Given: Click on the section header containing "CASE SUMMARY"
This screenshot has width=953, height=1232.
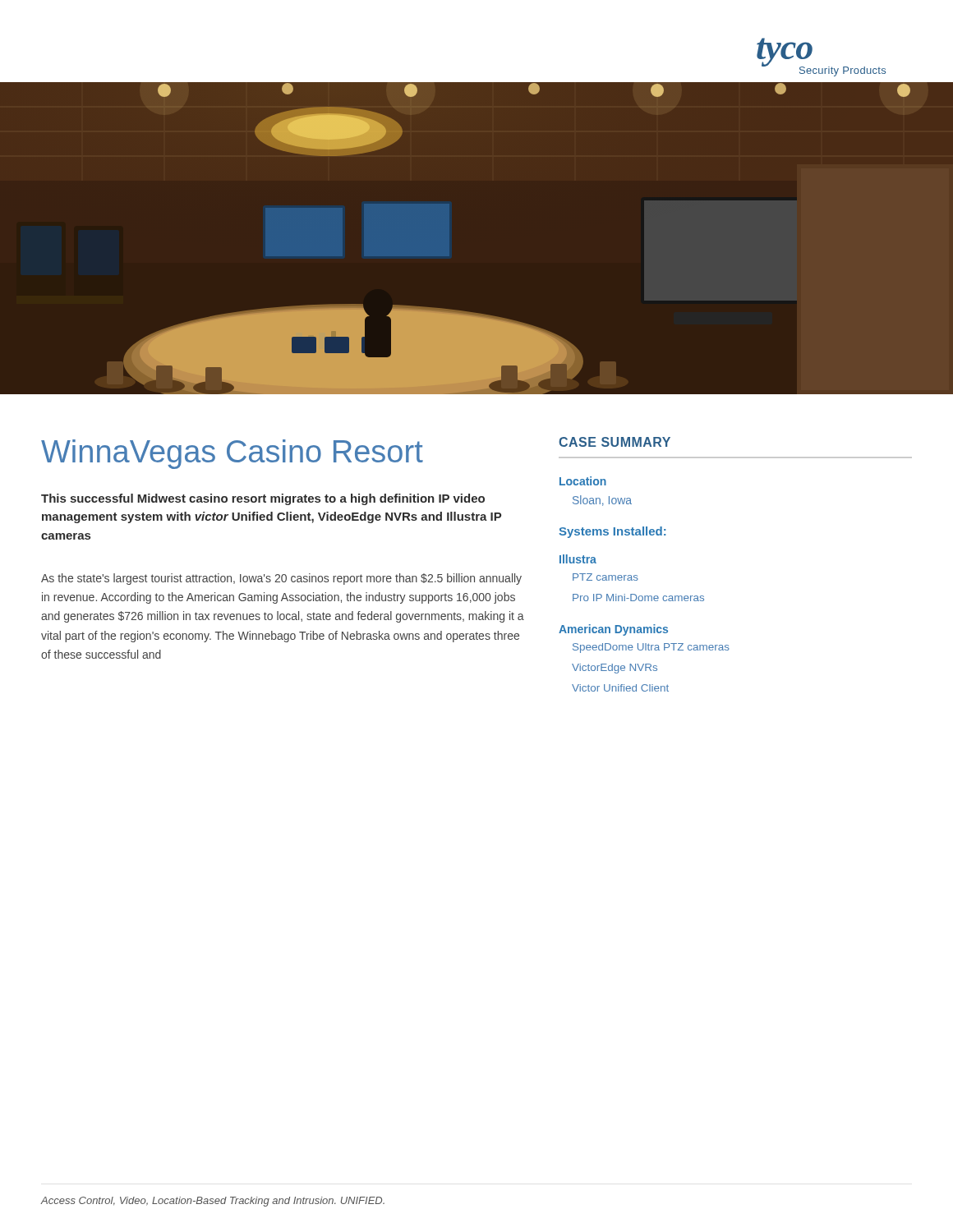Looking at the screenshot, I should click(x=735, y=447).
